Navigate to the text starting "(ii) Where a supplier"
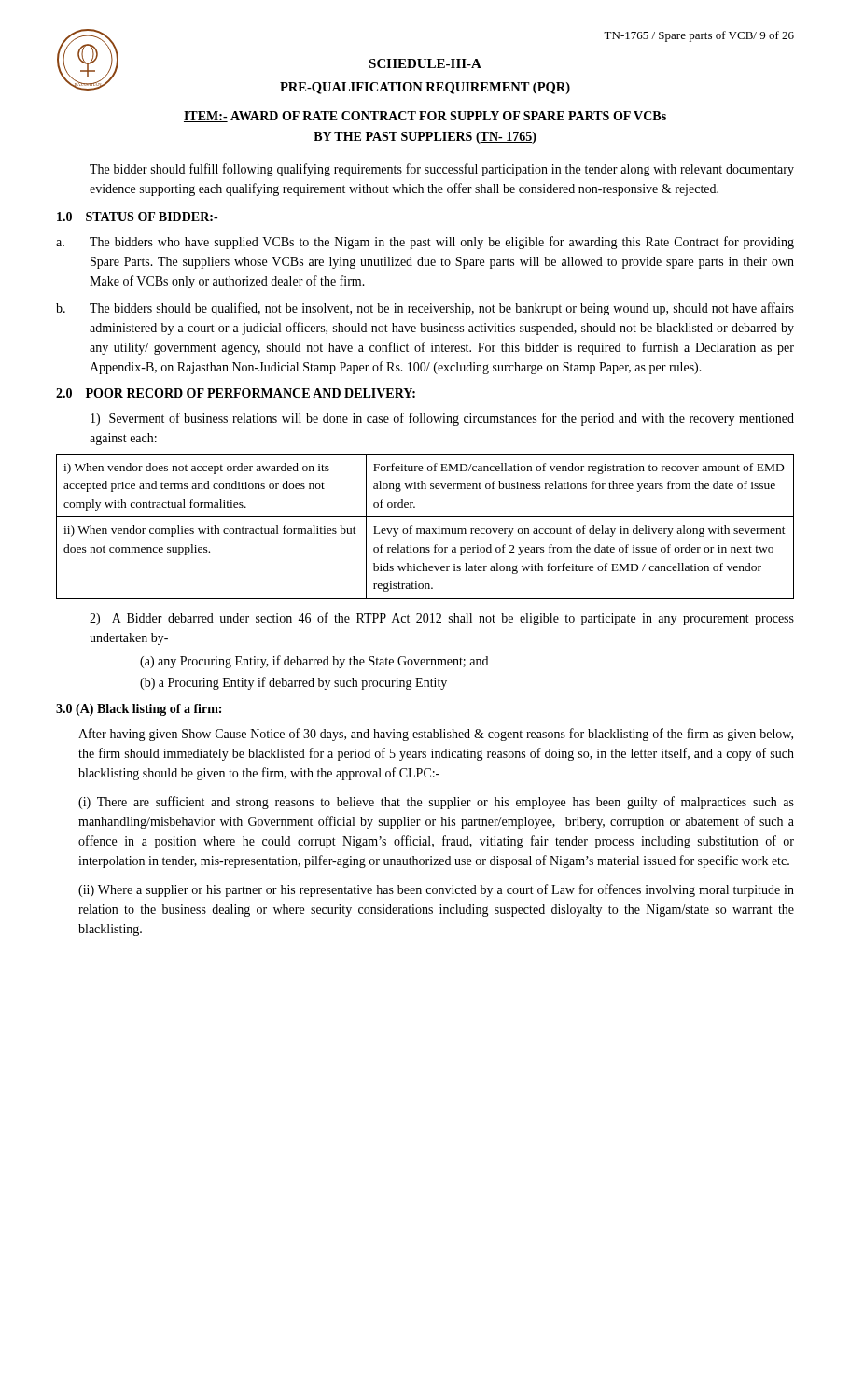 click(x=436, y=909)
